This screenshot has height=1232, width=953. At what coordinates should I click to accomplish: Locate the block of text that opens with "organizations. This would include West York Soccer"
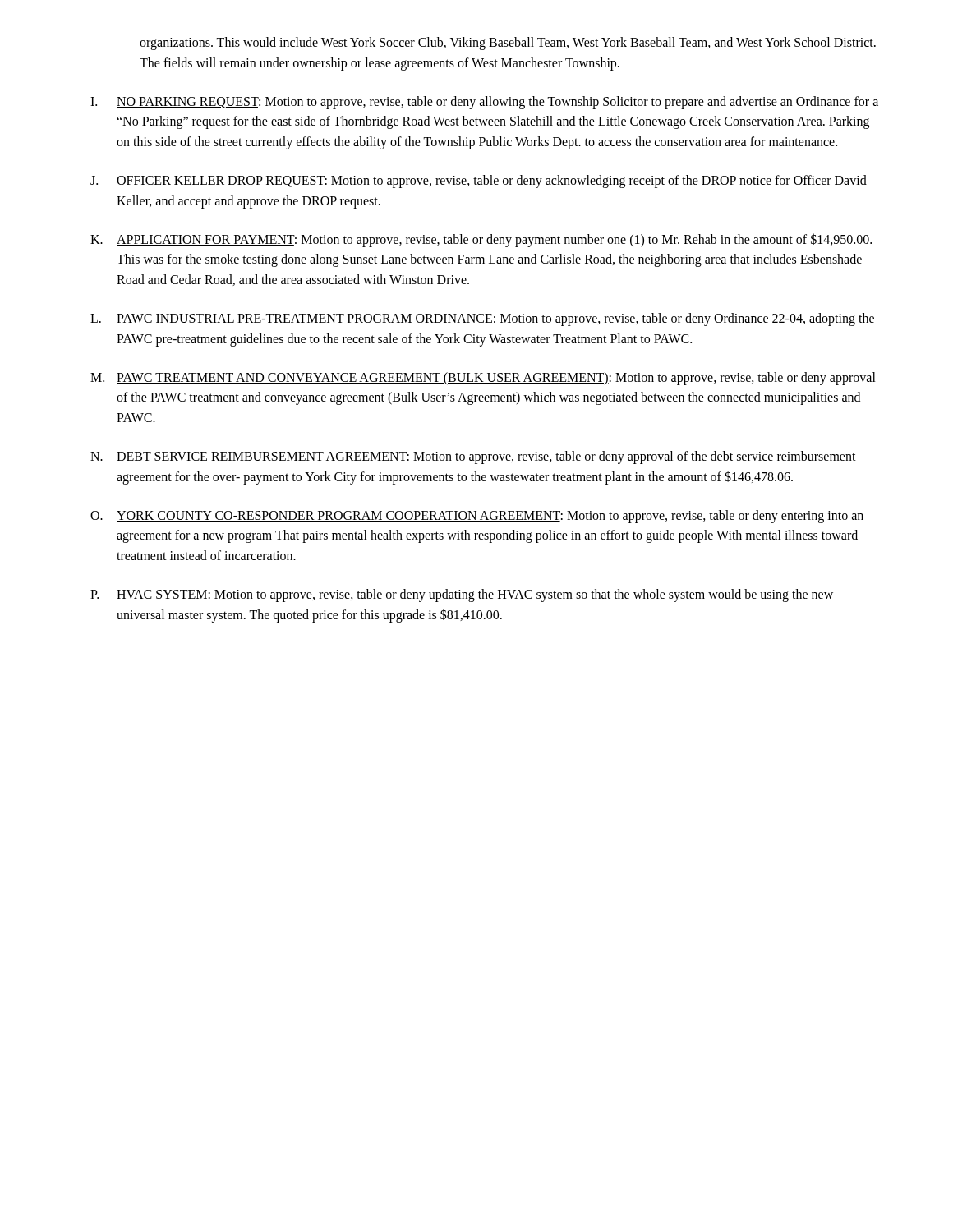[x=508, y=52]
